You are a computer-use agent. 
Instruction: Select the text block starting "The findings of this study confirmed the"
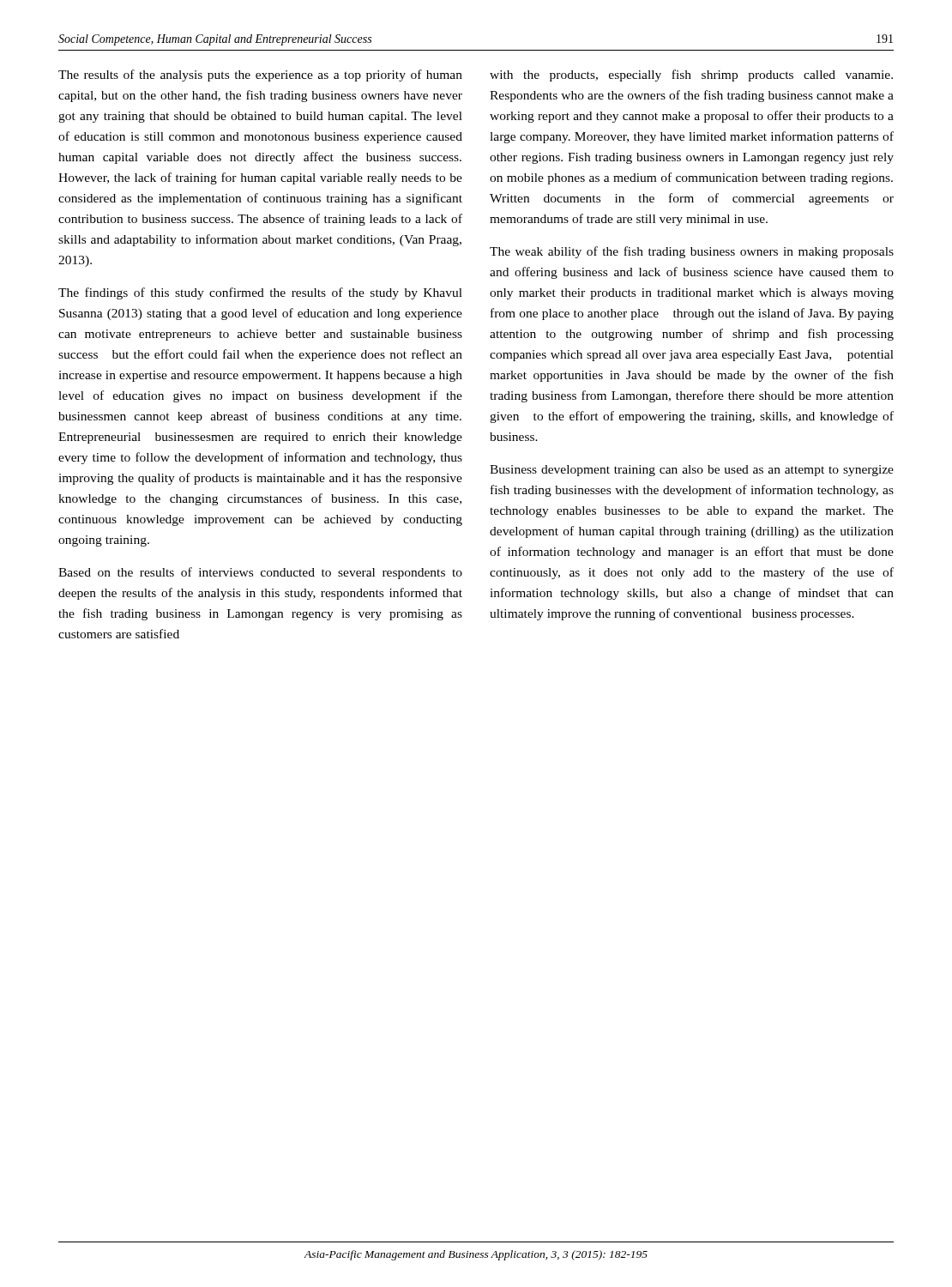click(x=260, y=416)
